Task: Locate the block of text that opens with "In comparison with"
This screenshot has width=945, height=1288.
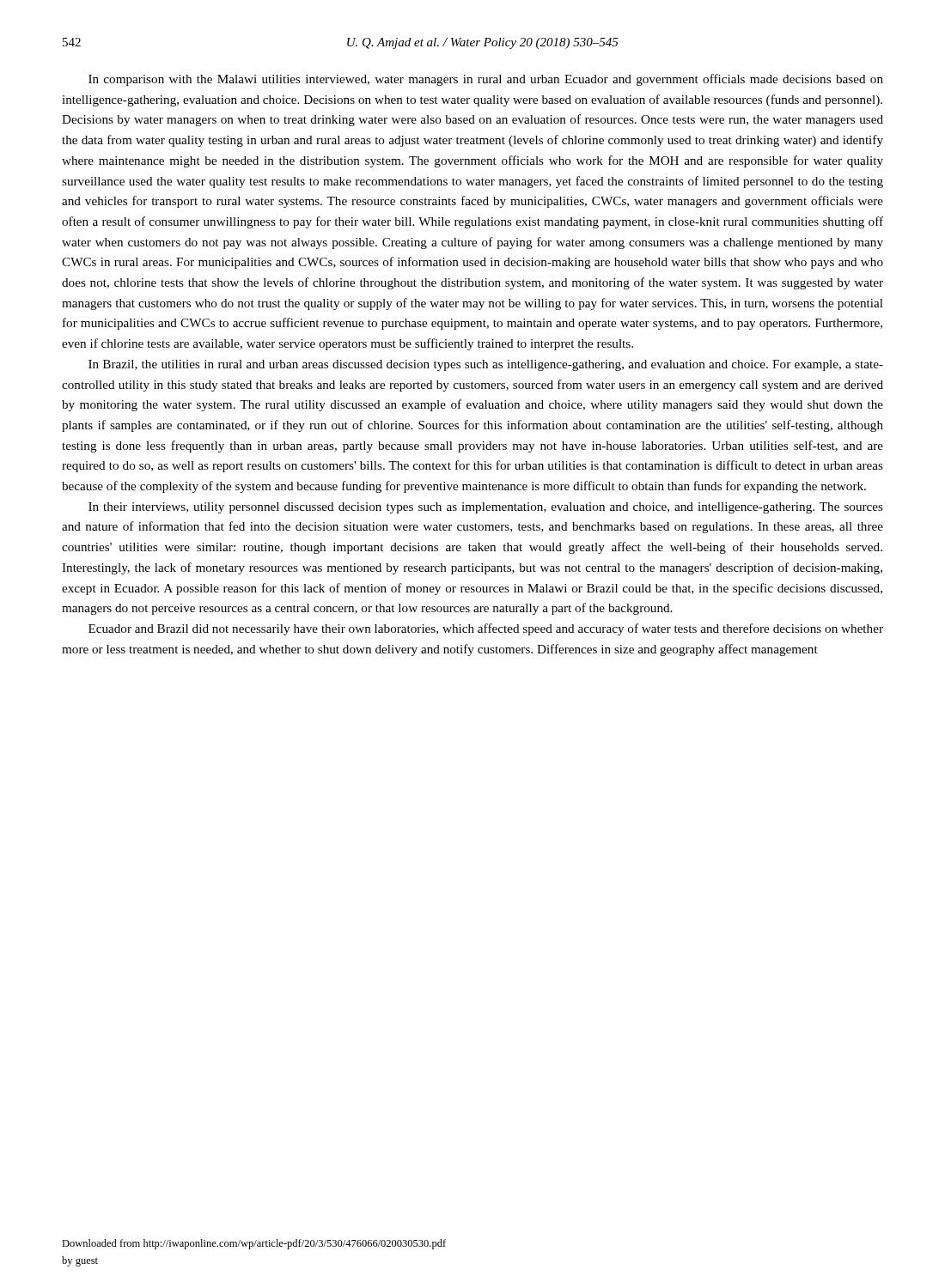Action: click(x=472, y=211)
